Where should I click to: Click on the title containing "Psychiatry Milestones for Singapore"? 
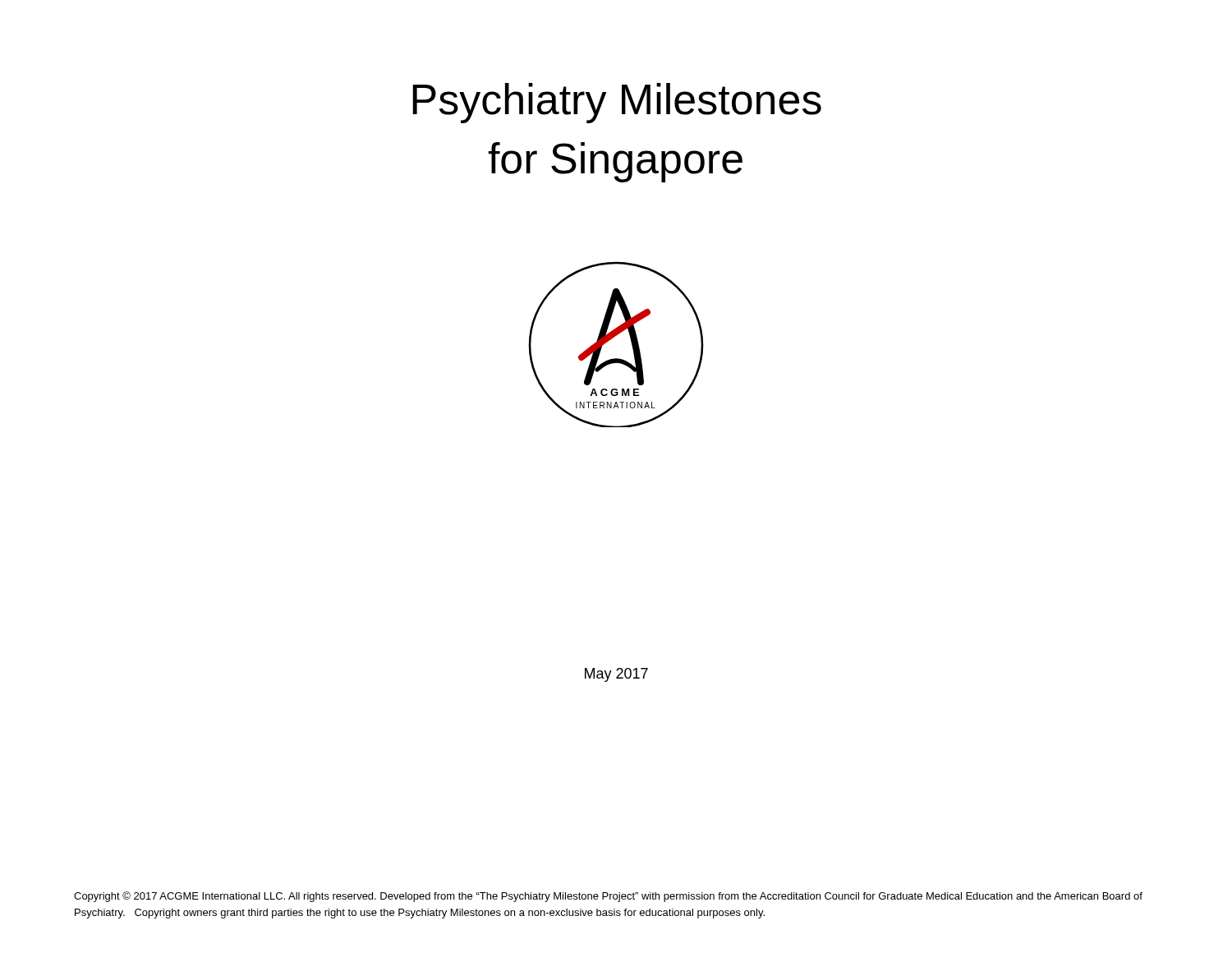(x=616, y=129)
